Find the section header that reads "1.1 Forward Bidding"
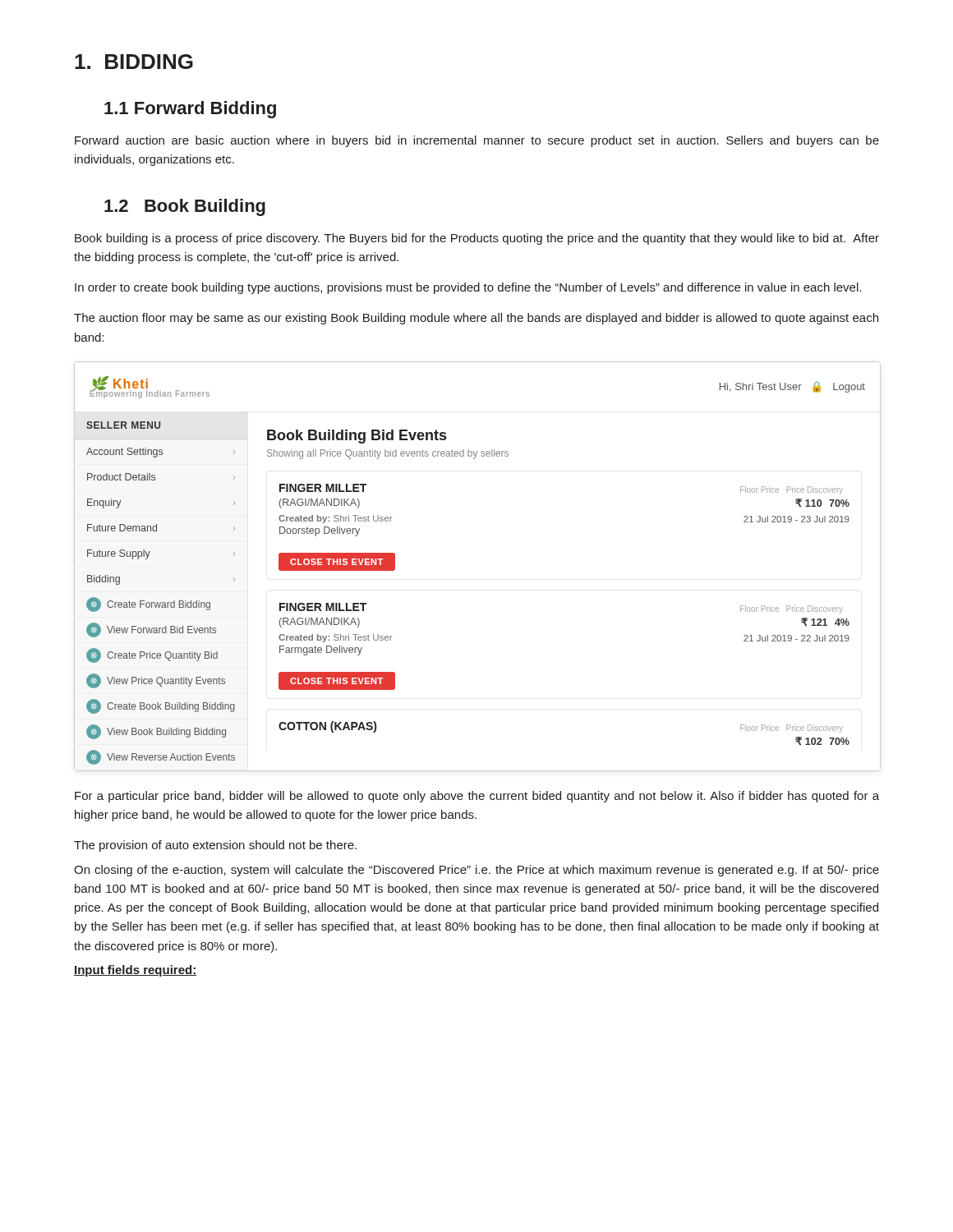Screen dimensions: 1232x953 [190, 110]
